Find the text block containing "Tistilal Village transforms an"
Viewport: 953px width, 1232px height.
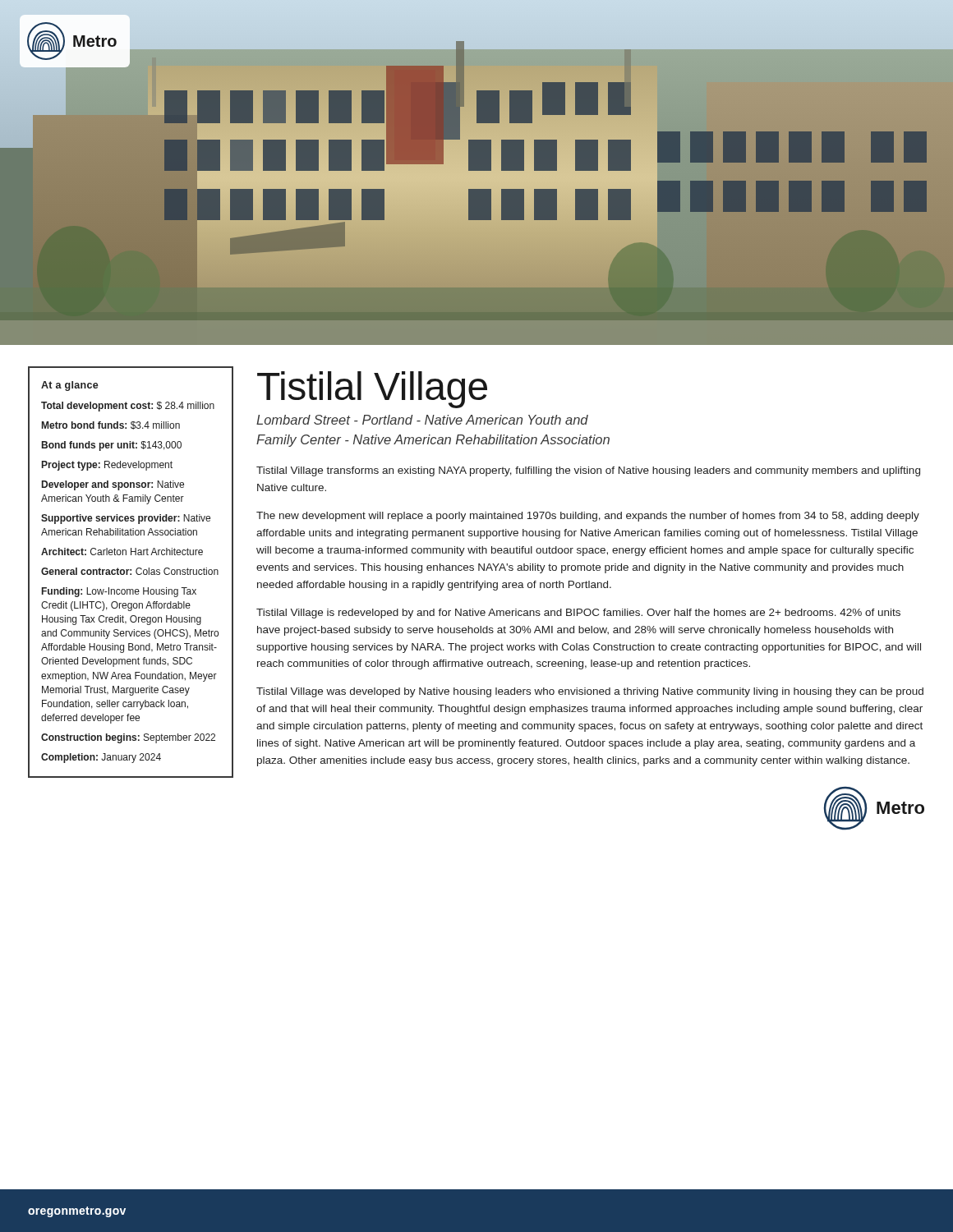pos(589,479)
